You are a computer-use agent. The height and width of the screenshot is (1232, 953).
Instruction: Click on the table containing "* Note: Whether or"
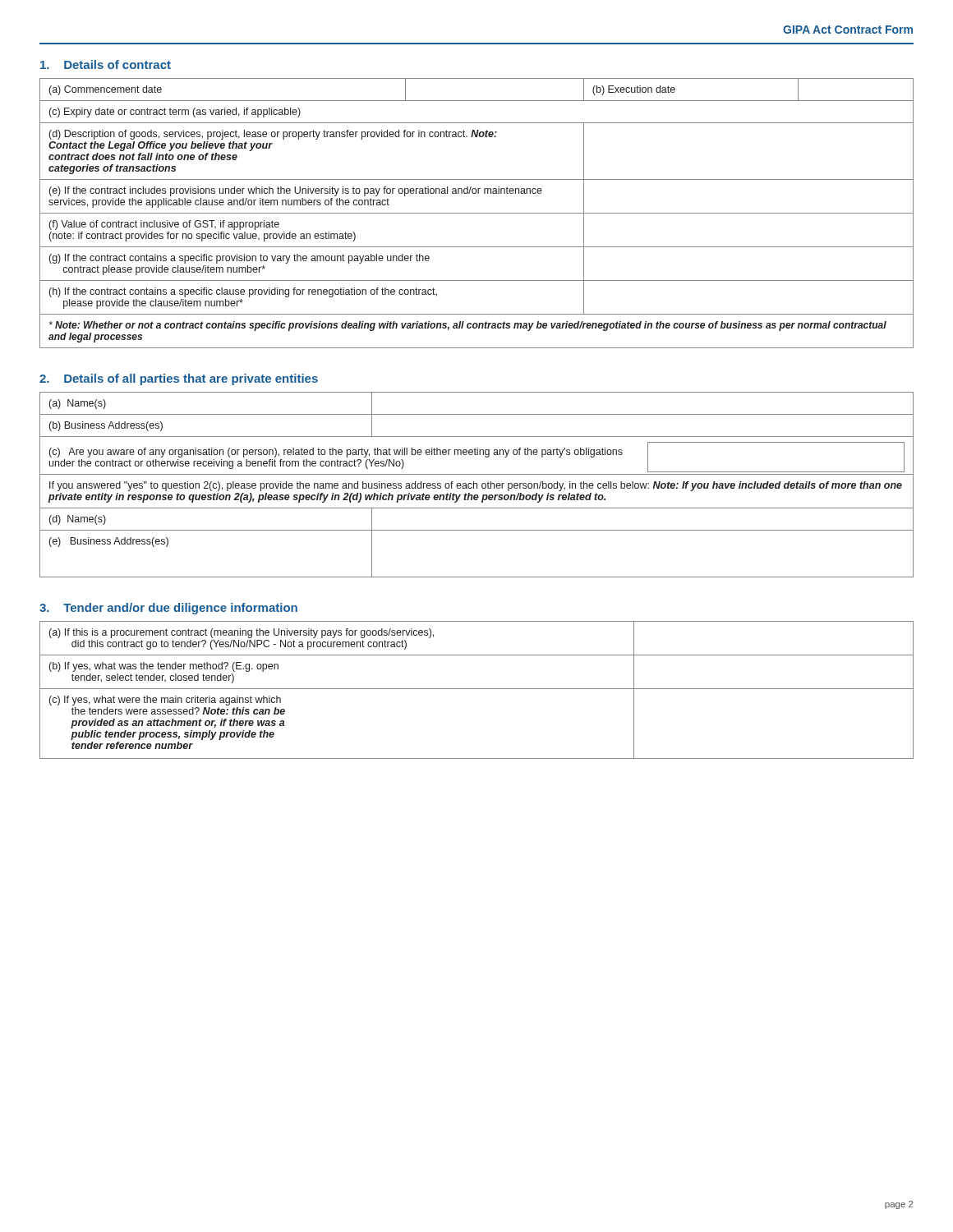(476, 213)
